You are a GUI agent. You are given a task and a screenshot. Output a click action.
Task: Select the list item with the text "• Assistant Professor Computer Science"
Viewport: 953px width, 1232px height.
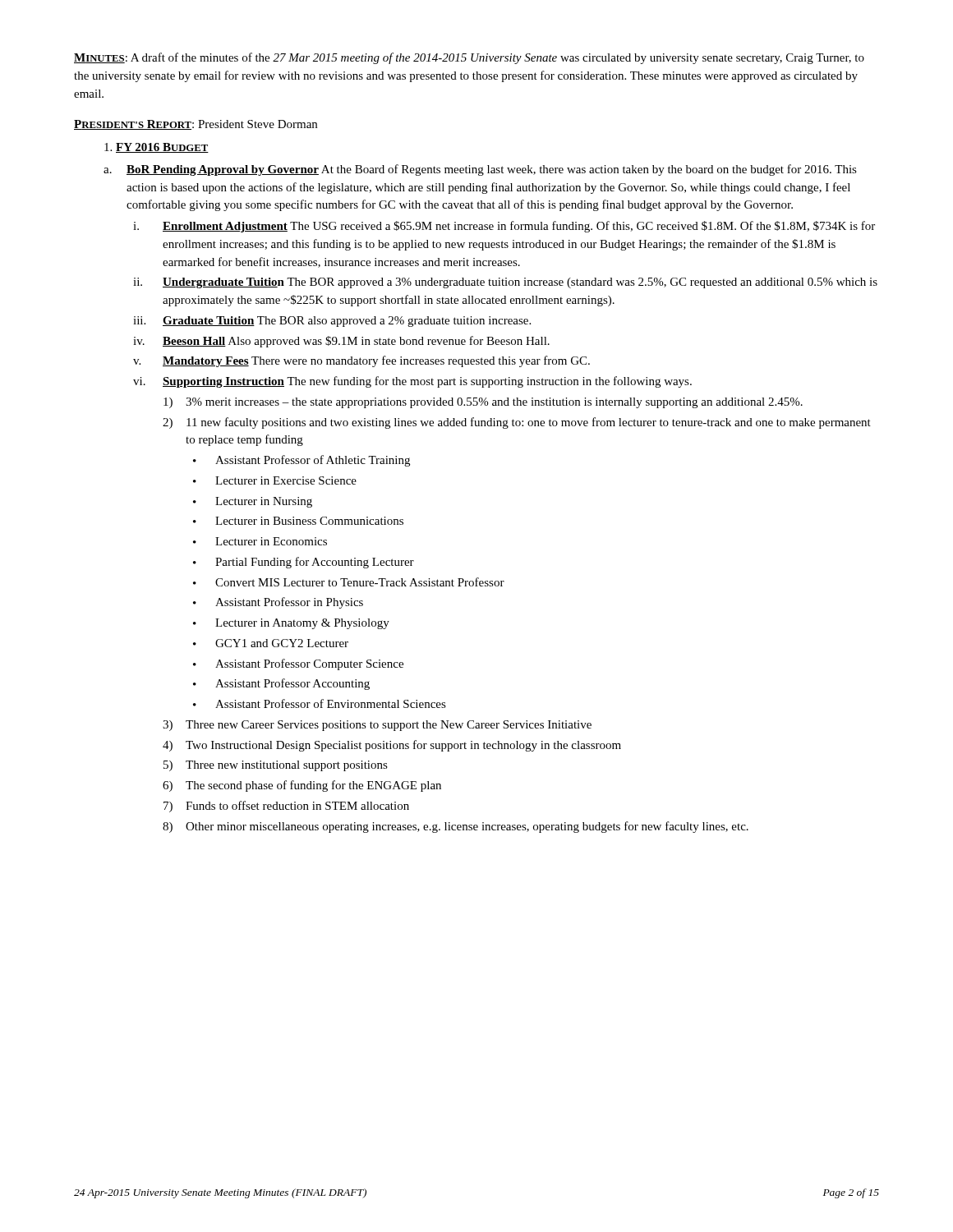click(298, 664)
